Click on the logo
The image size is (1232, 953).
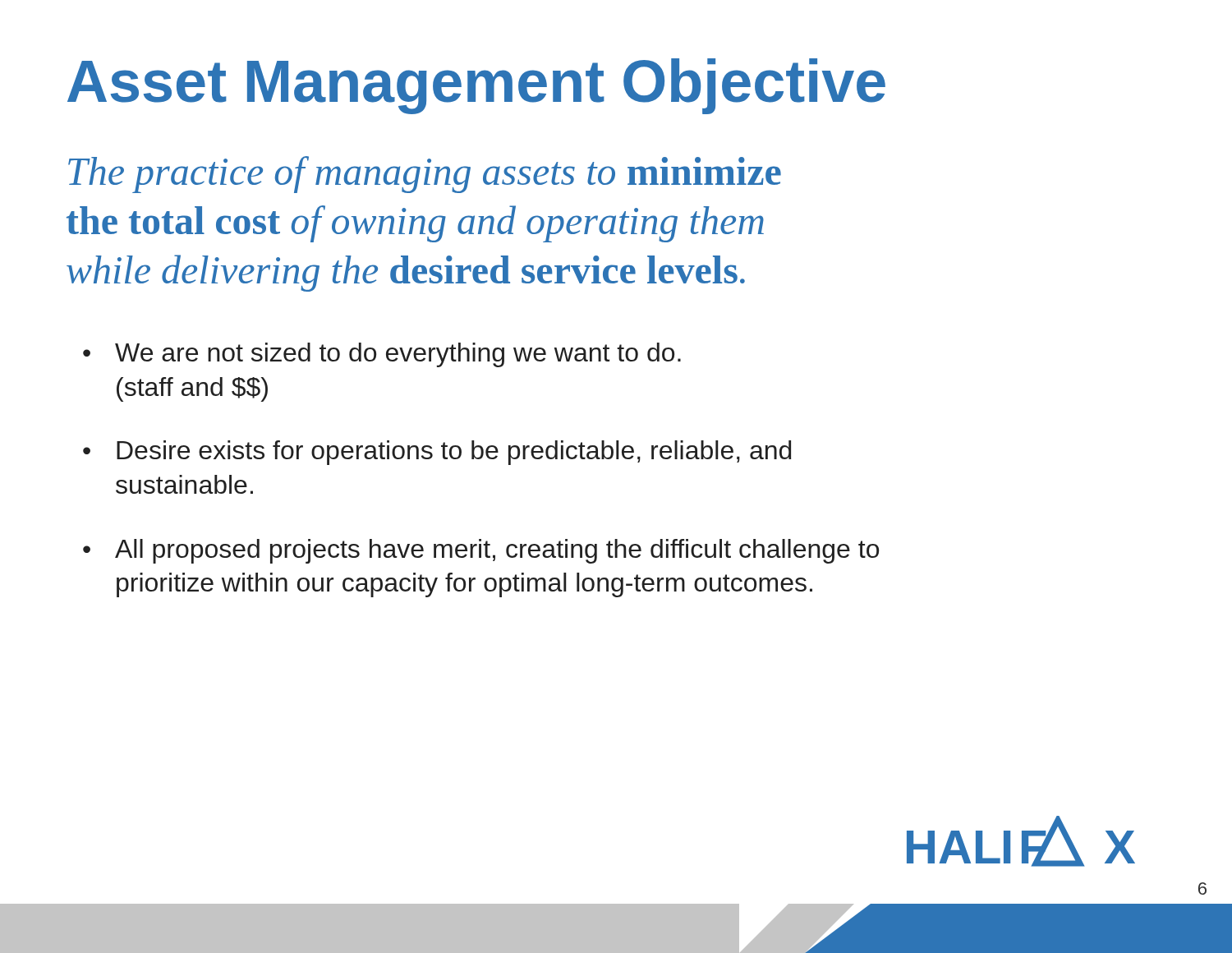click(x=1035, y=849)
